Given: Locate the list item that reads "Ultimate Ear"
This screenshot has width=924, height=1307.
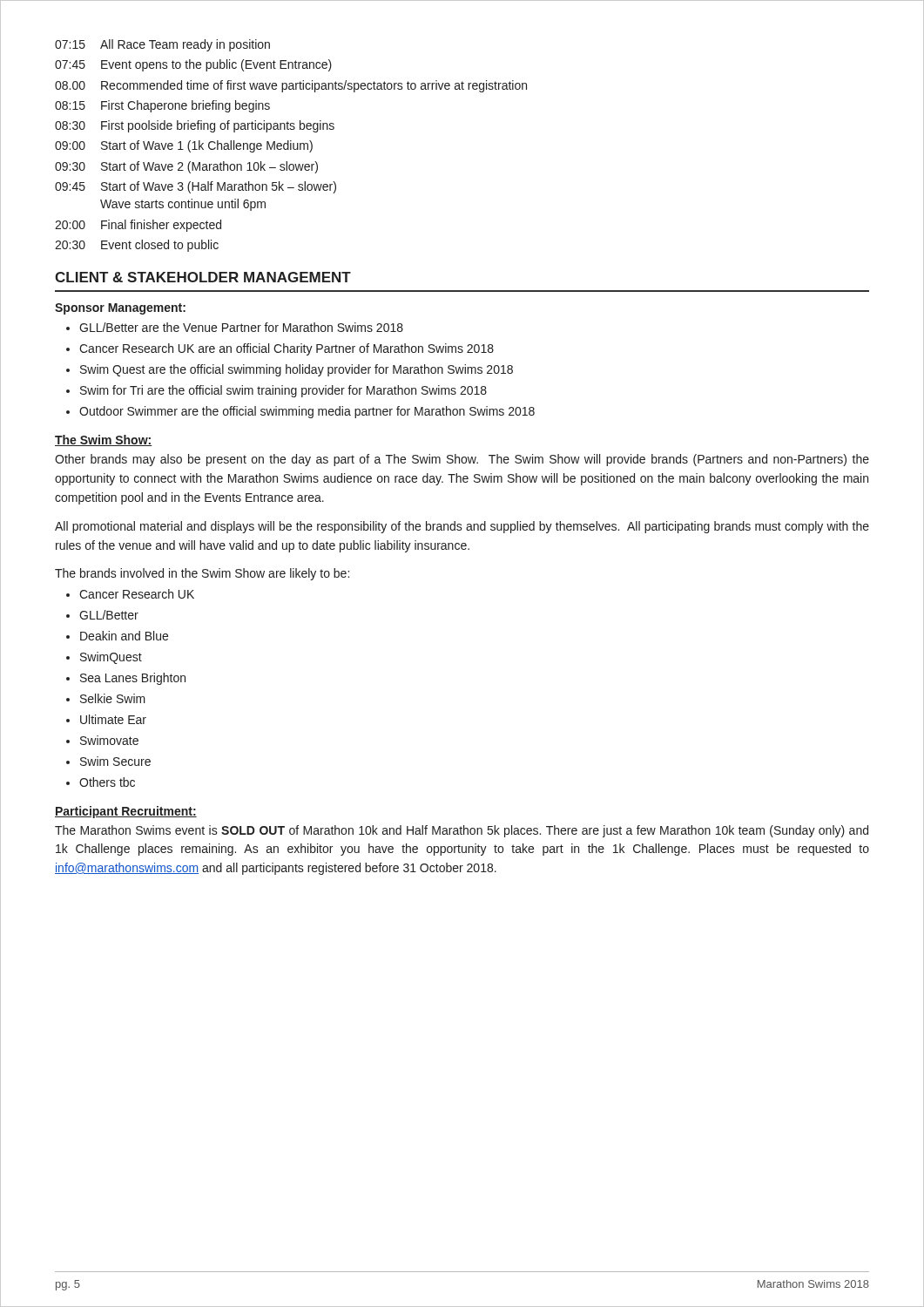Looking at the screenshot, I should pos(113,719).
